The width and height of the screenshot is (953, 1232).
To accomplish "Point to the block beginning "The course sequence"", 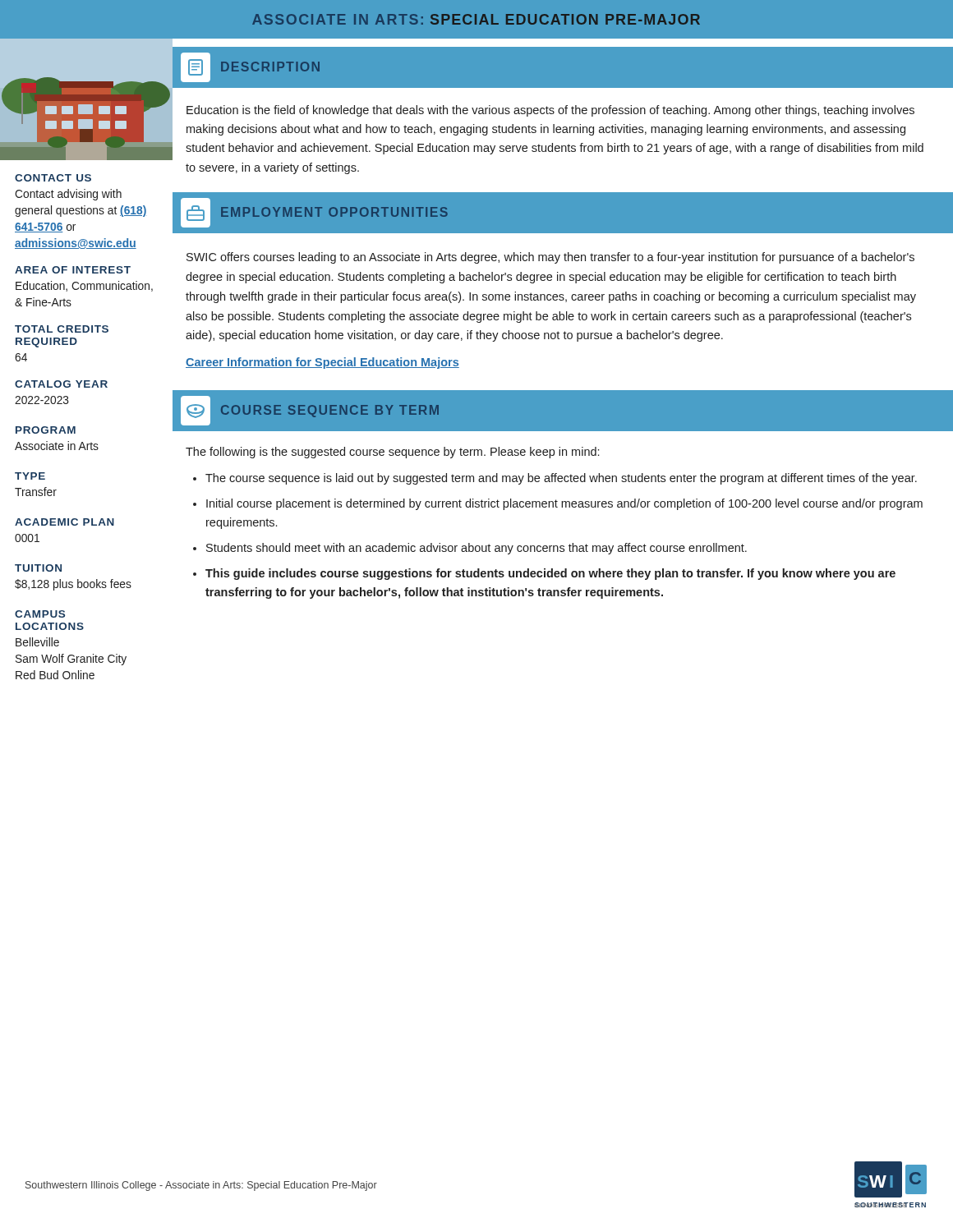I will [x=561, y=478].
